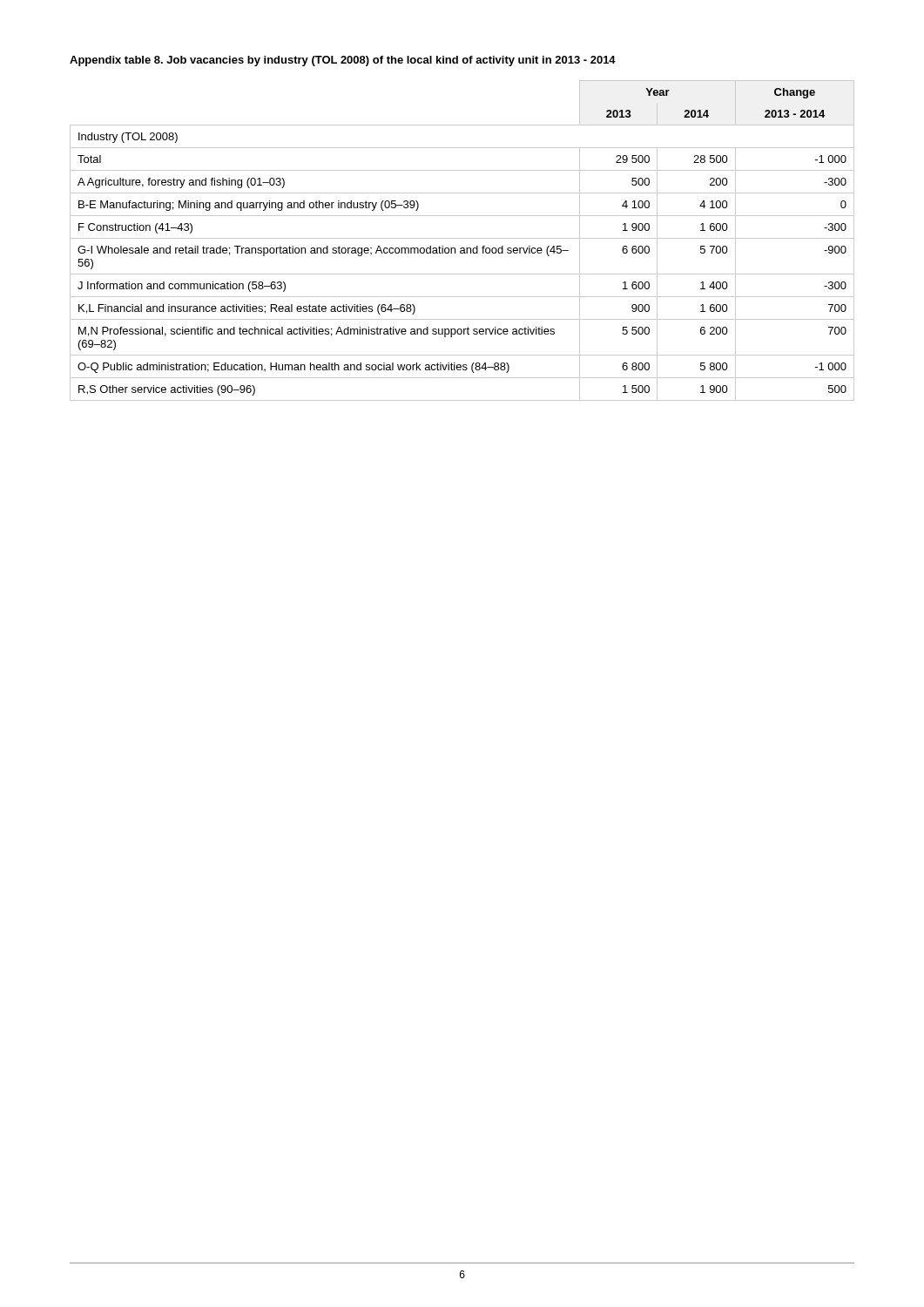The image size is (924, 1307).
Task: Locate a table
Action: [x=462, y=241]
